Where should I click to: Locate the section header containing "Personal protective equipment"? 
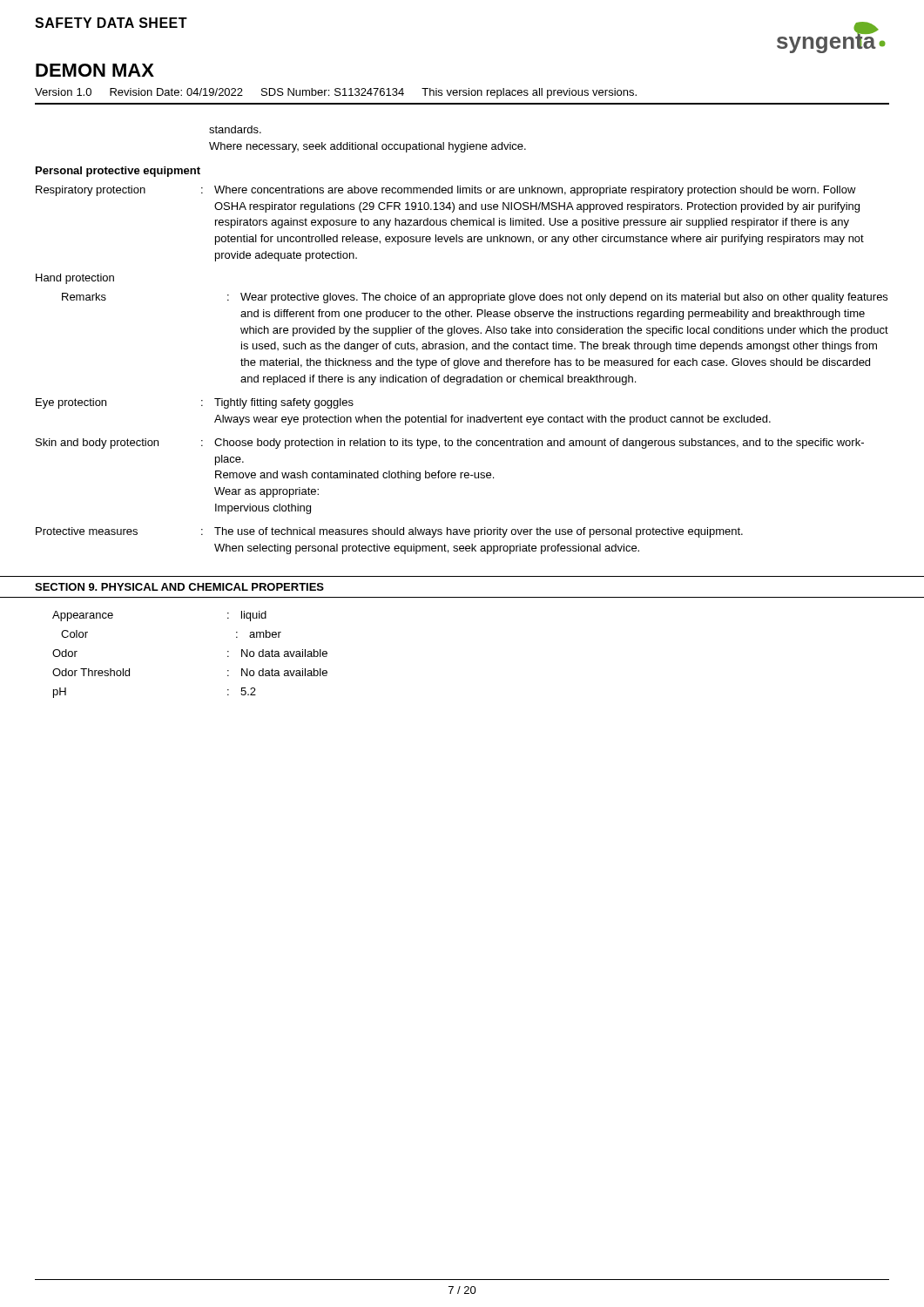118,170
